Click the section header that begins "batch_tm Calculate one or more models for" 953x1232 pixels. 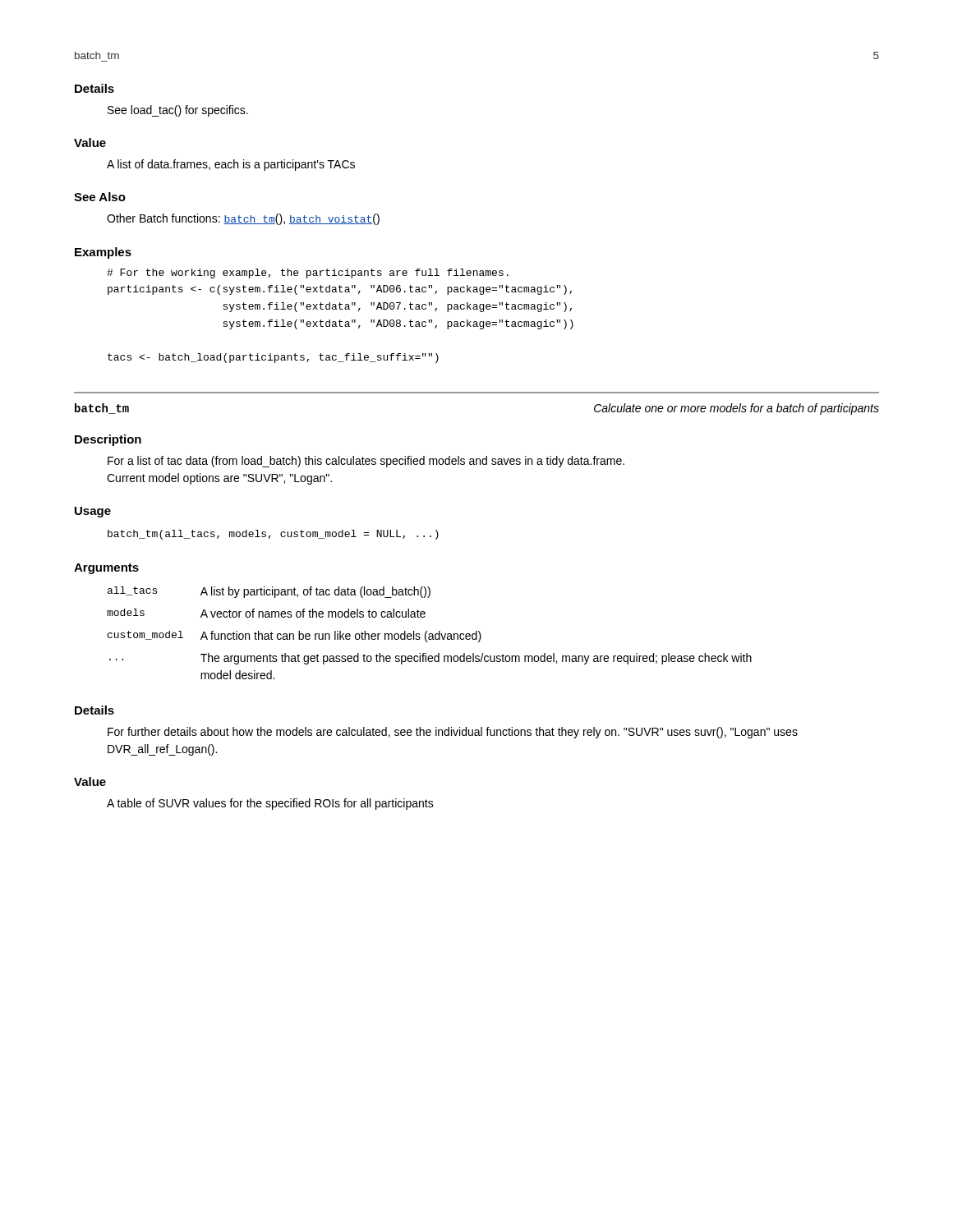pyautogui.click(x=104, y=409)
